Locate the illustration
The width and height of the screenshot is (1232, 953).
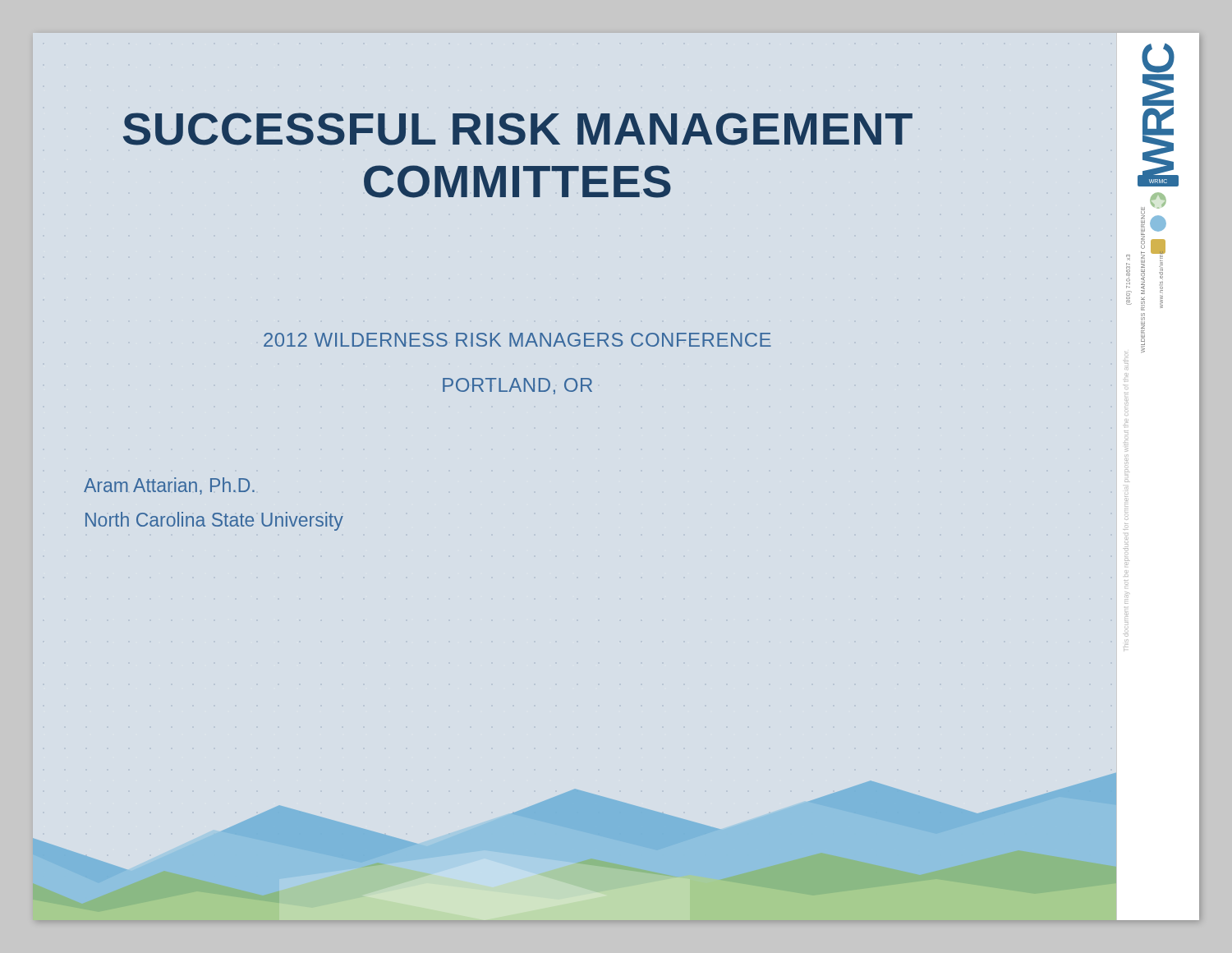[575, 822]
